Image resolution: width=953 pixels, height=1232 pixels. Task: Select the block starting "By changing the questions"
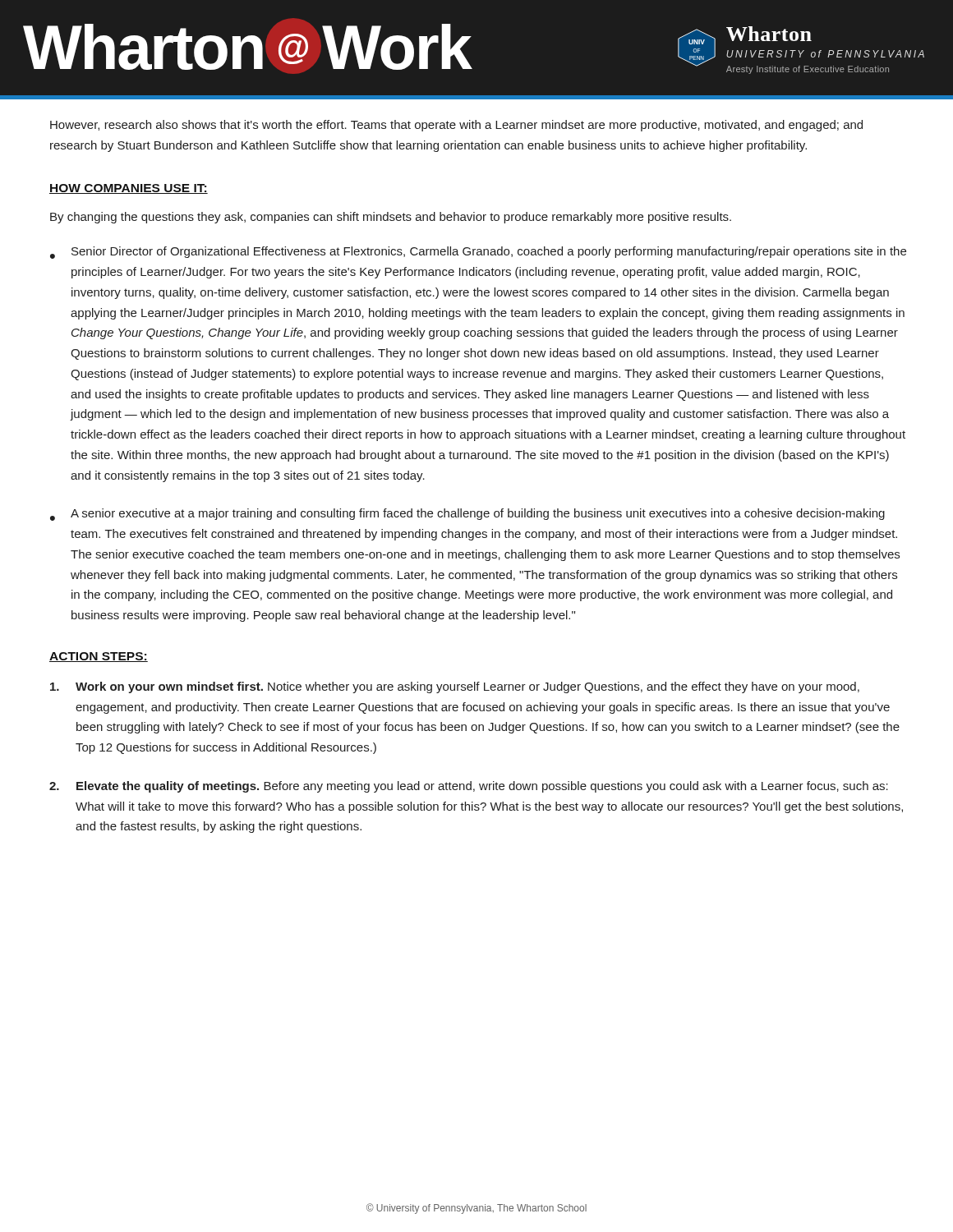[x=391, y=216]
